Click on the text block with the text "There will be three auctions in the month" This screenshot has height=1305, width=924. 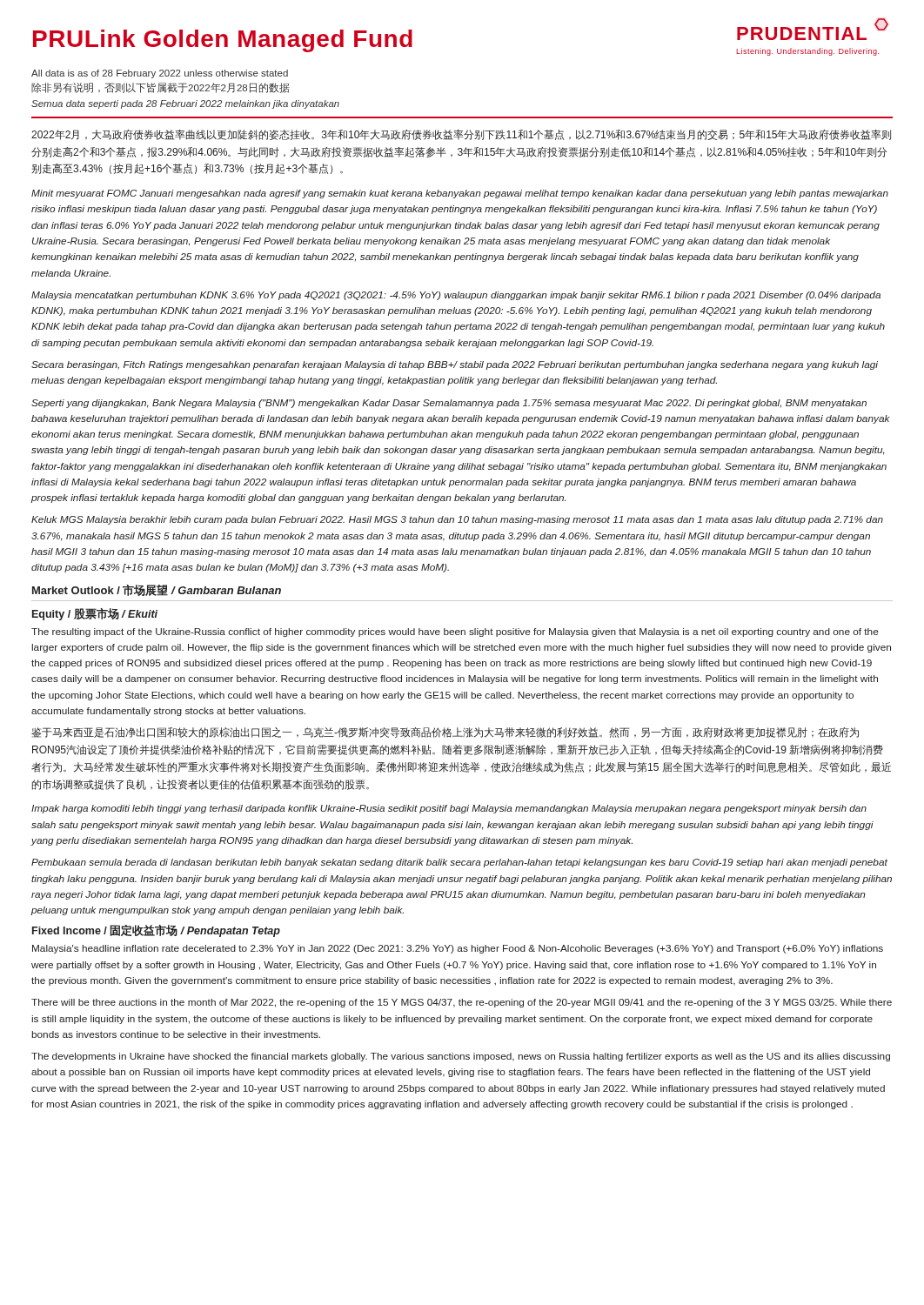point(462,1018)
